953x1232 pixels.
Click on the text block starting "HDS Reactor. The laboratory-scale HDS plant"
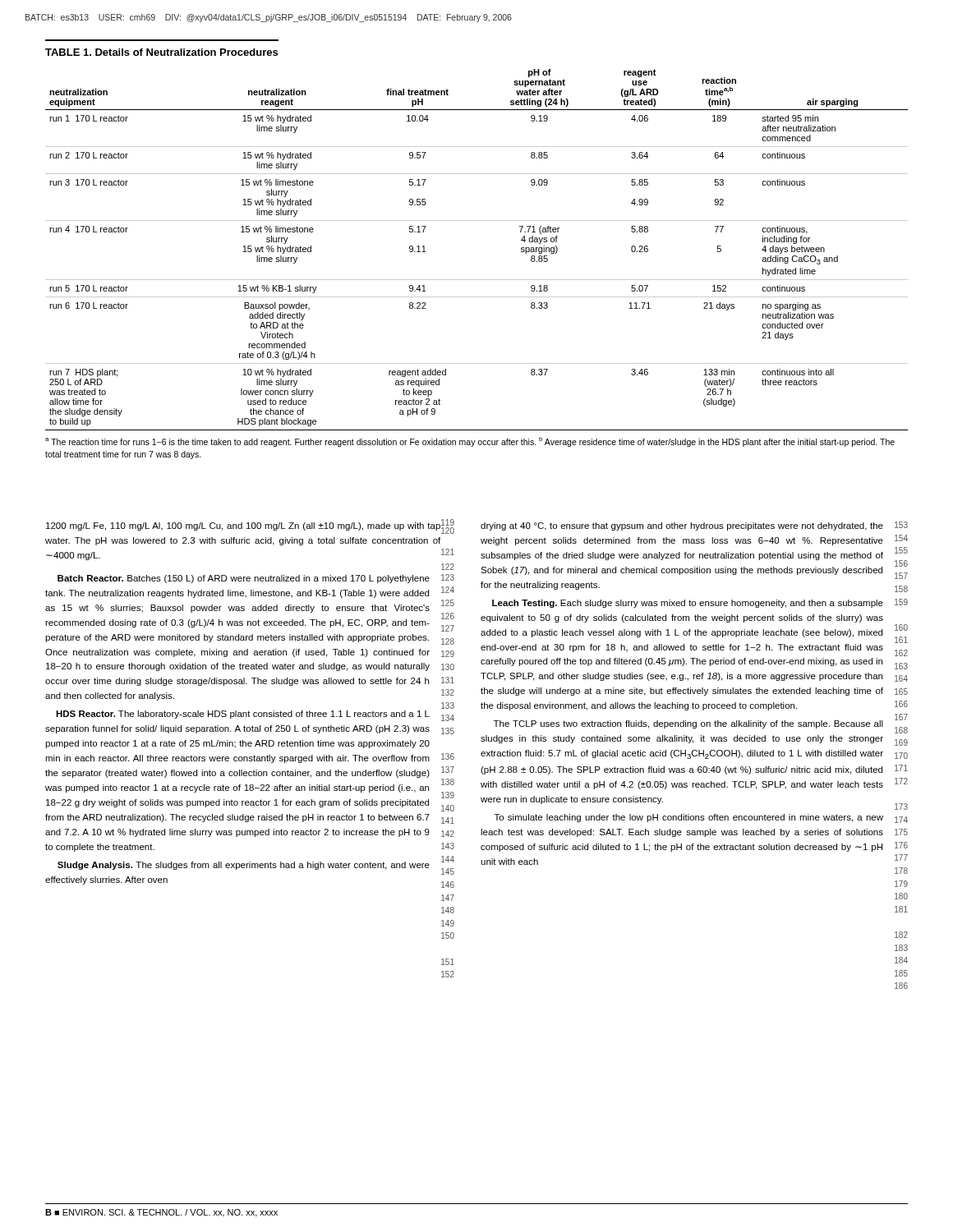click(x=237, y=780)
